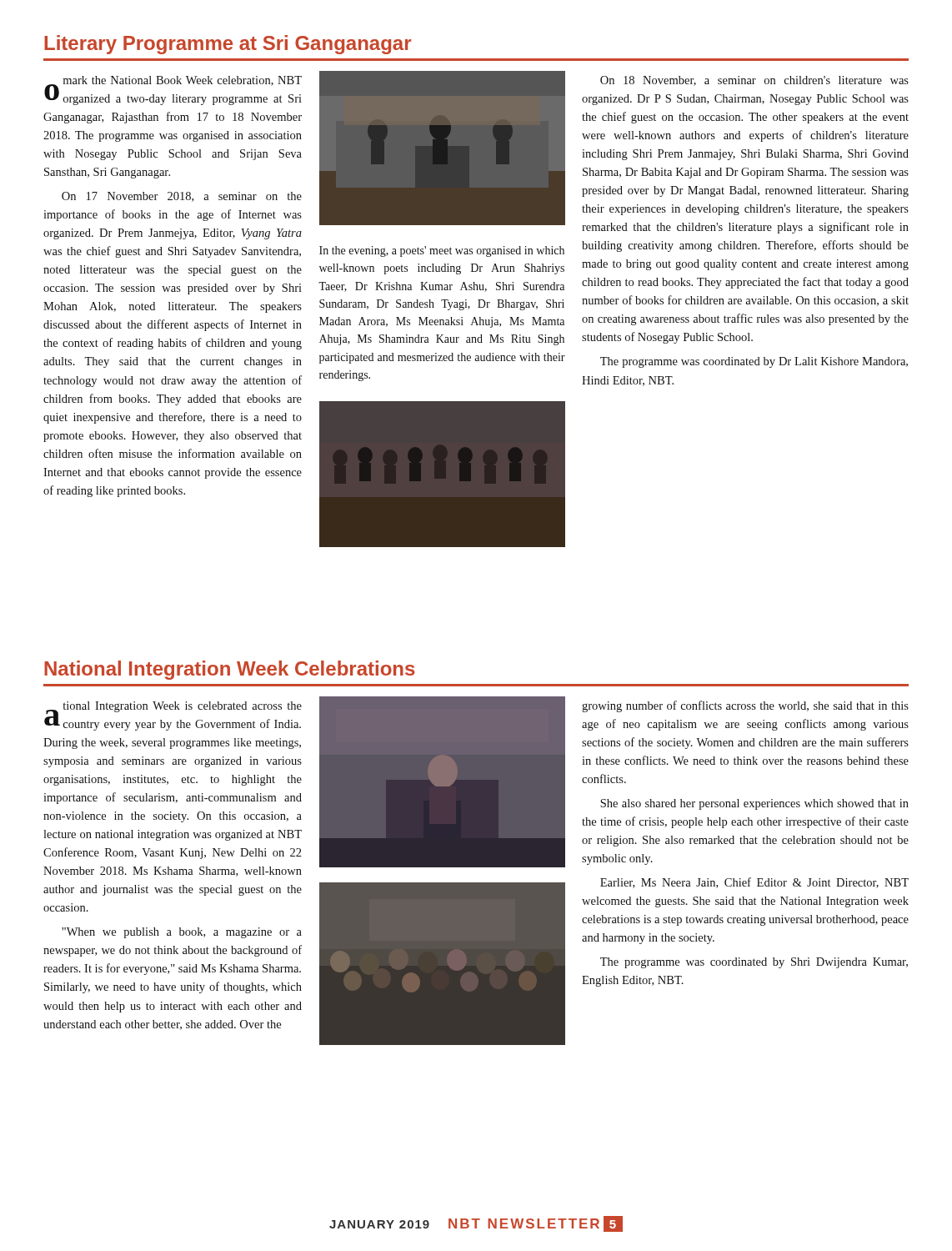Find the block on this page that starts "growing number of conflicts"

[x=745, y=843]
